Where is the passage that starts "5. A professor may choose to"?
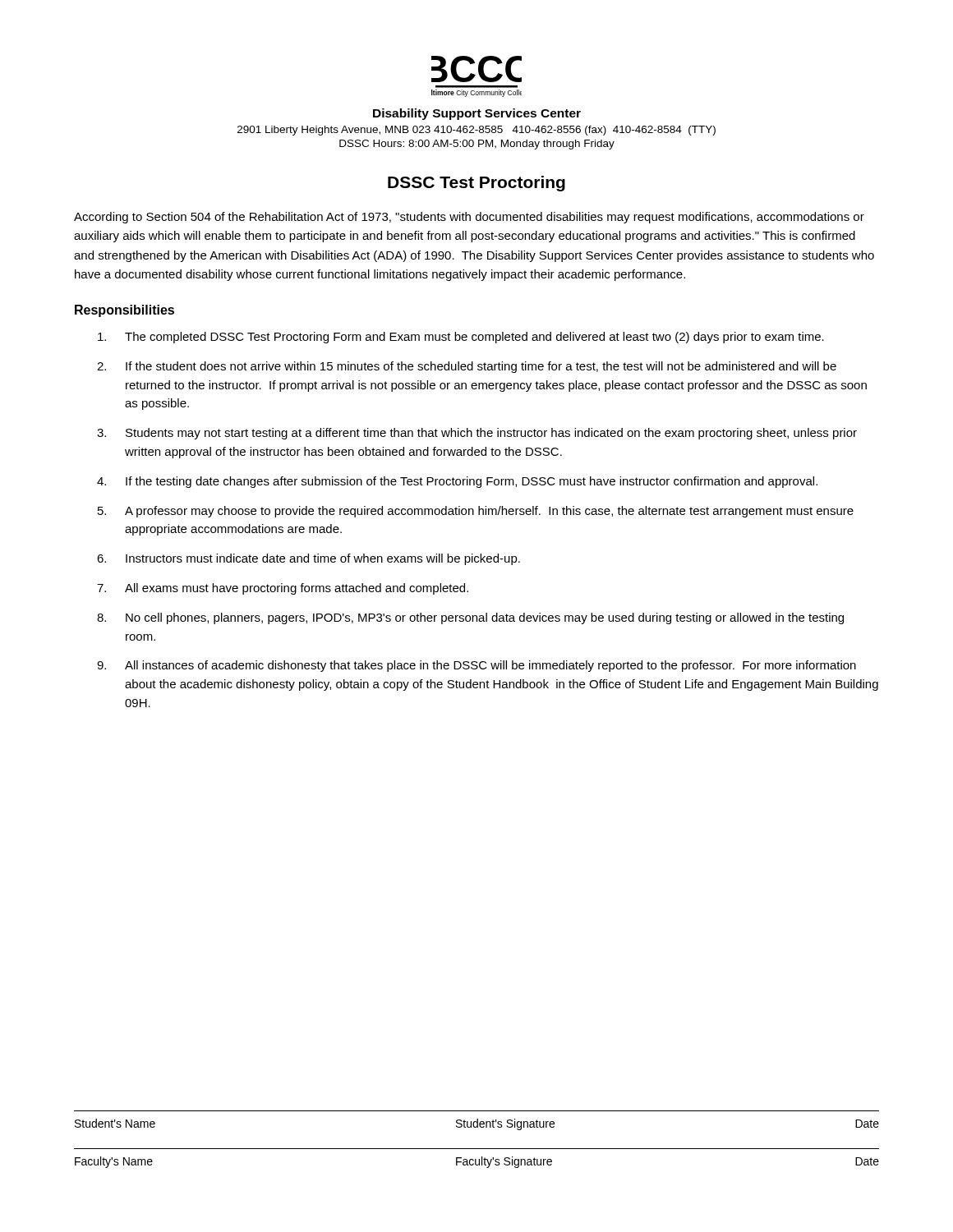The height and width of the screenshot is (1232, 953). 476,520
